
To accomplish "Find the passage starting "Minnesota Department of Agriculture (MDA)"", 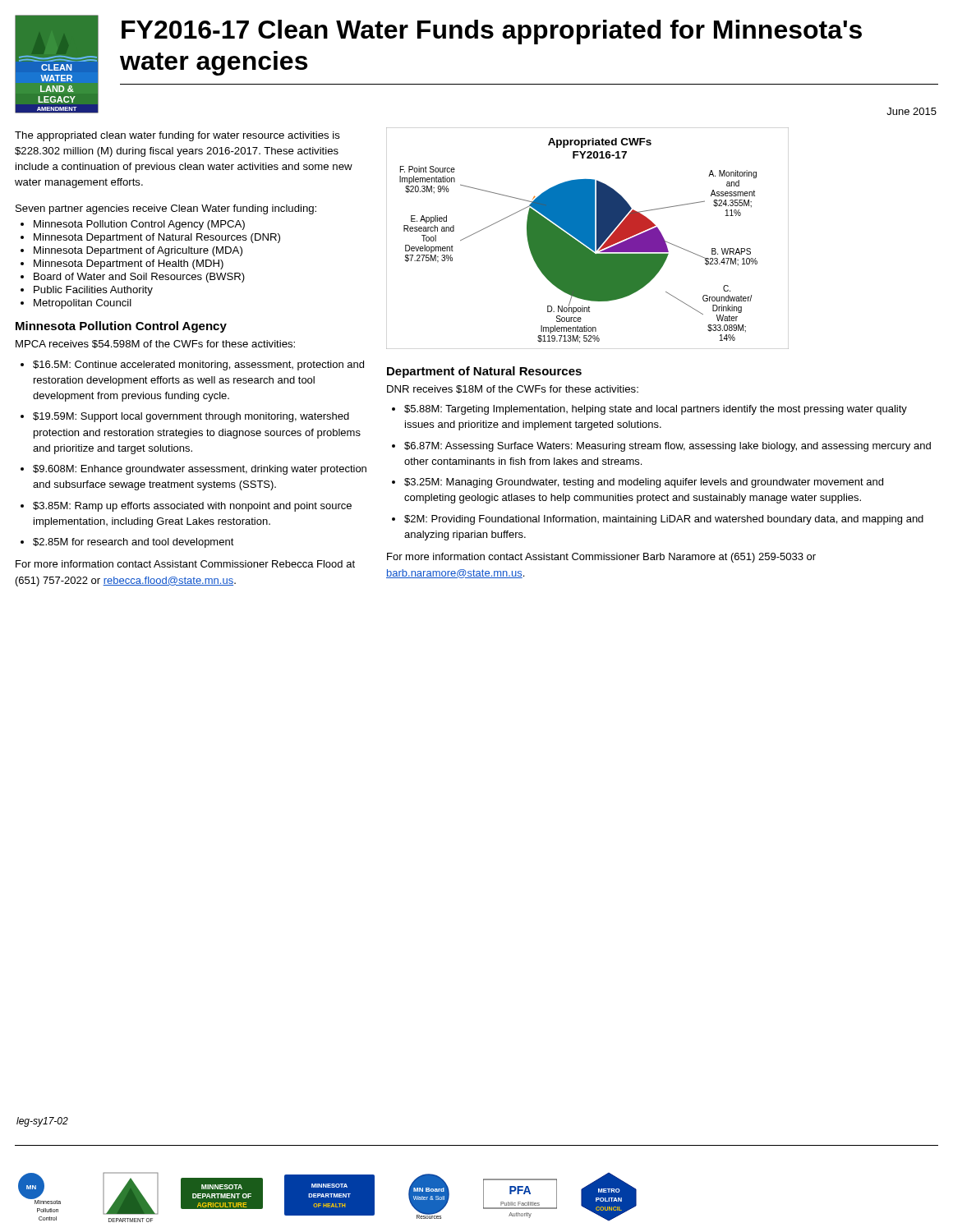I will 138,250.
